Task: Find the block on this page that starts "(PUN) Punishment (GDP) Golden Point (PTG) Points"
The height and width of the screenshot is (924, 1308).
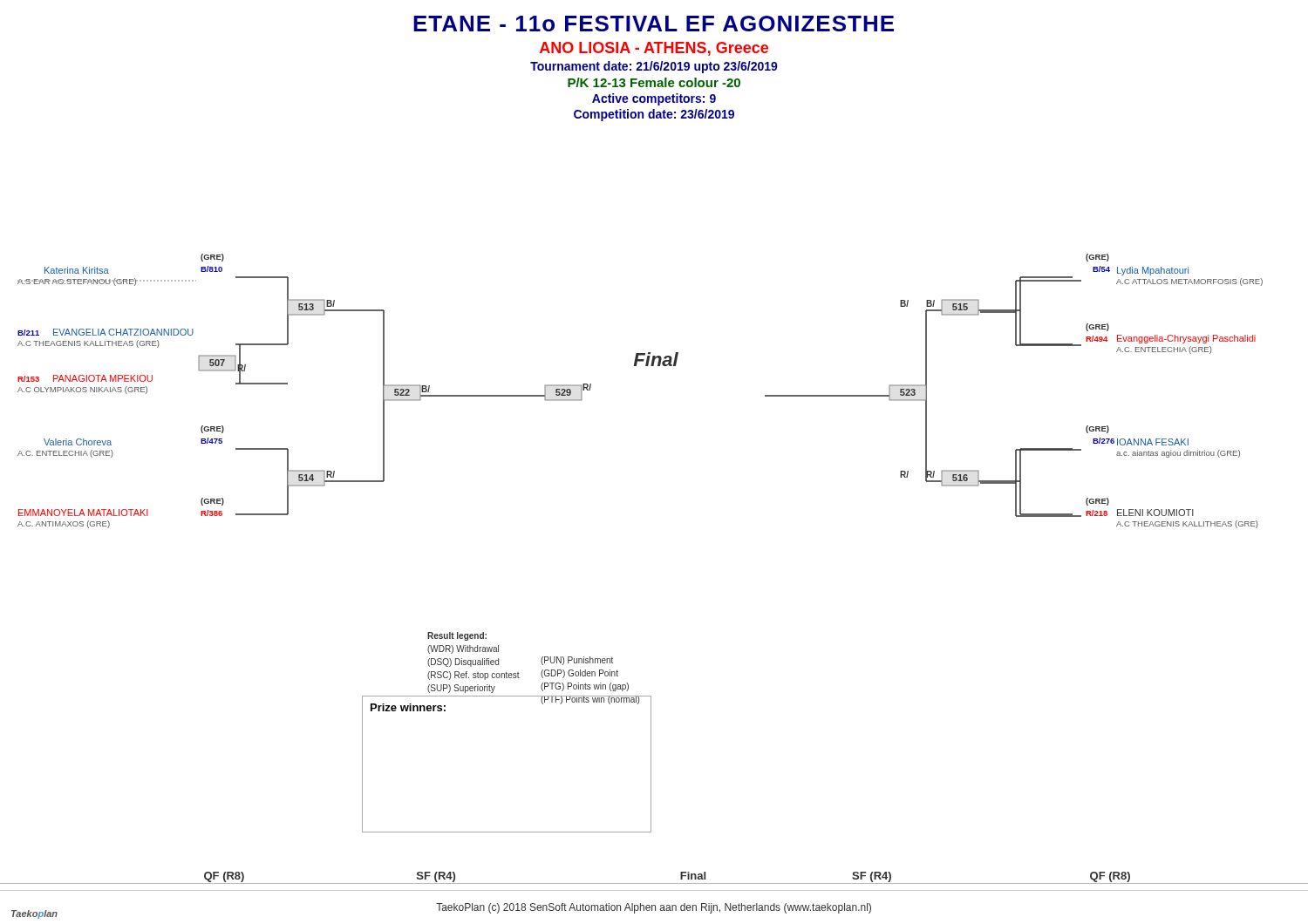Action: 590,680
